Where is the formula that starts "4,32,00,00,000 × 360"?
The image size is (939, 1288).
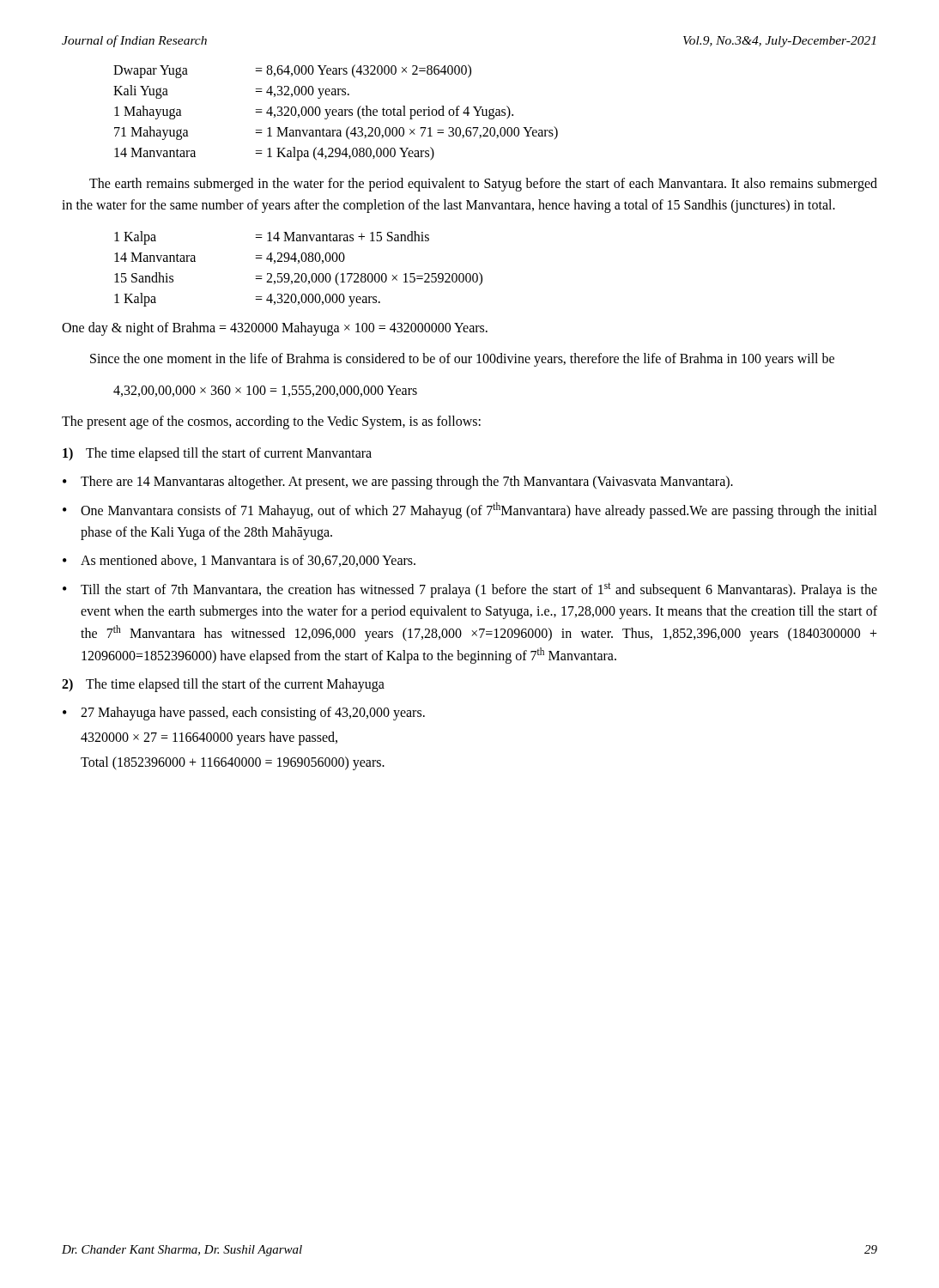click(x=265, y=390)
